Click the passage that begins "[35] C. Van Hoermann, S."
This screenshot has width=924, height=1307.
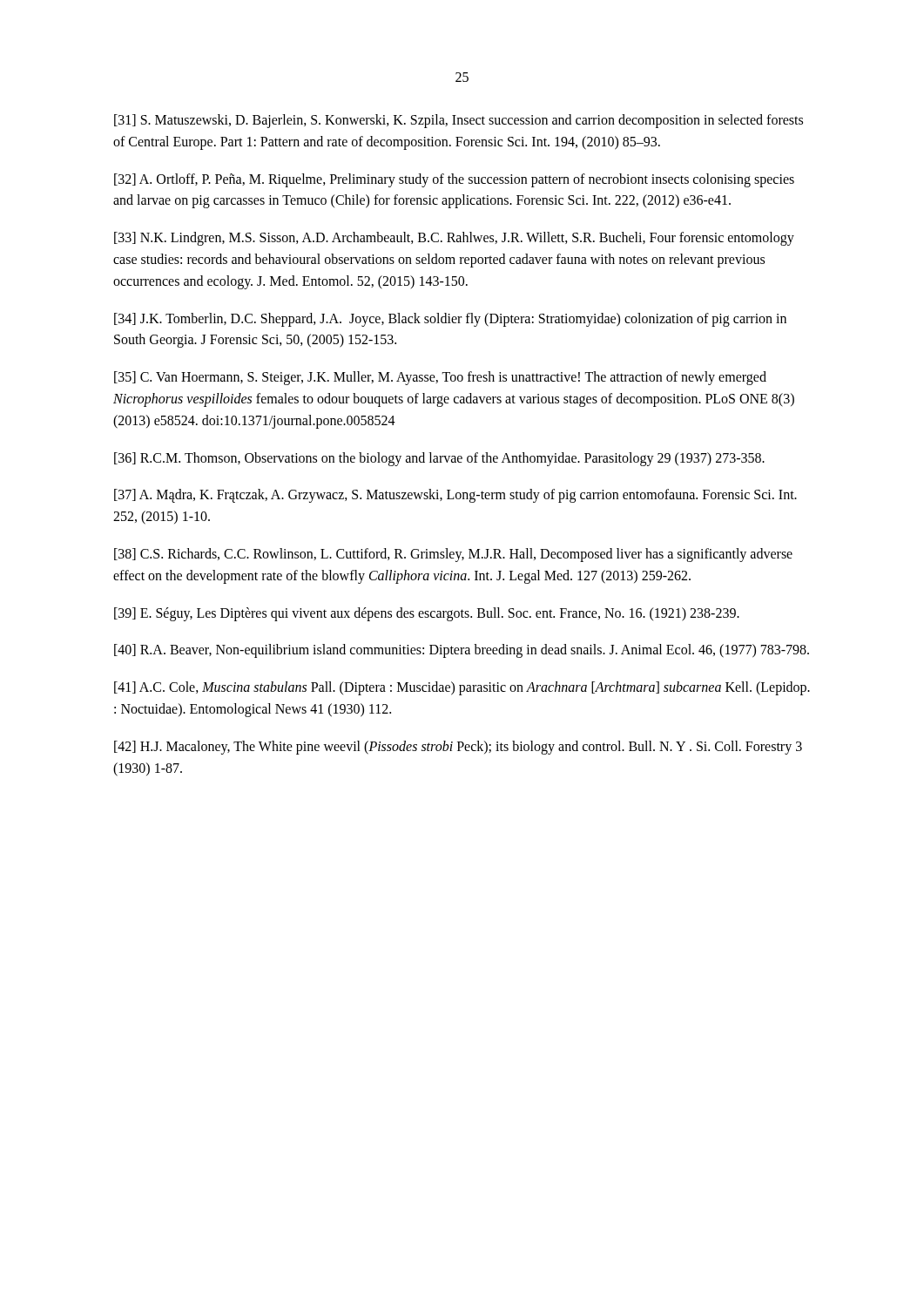tap(454, 399)
